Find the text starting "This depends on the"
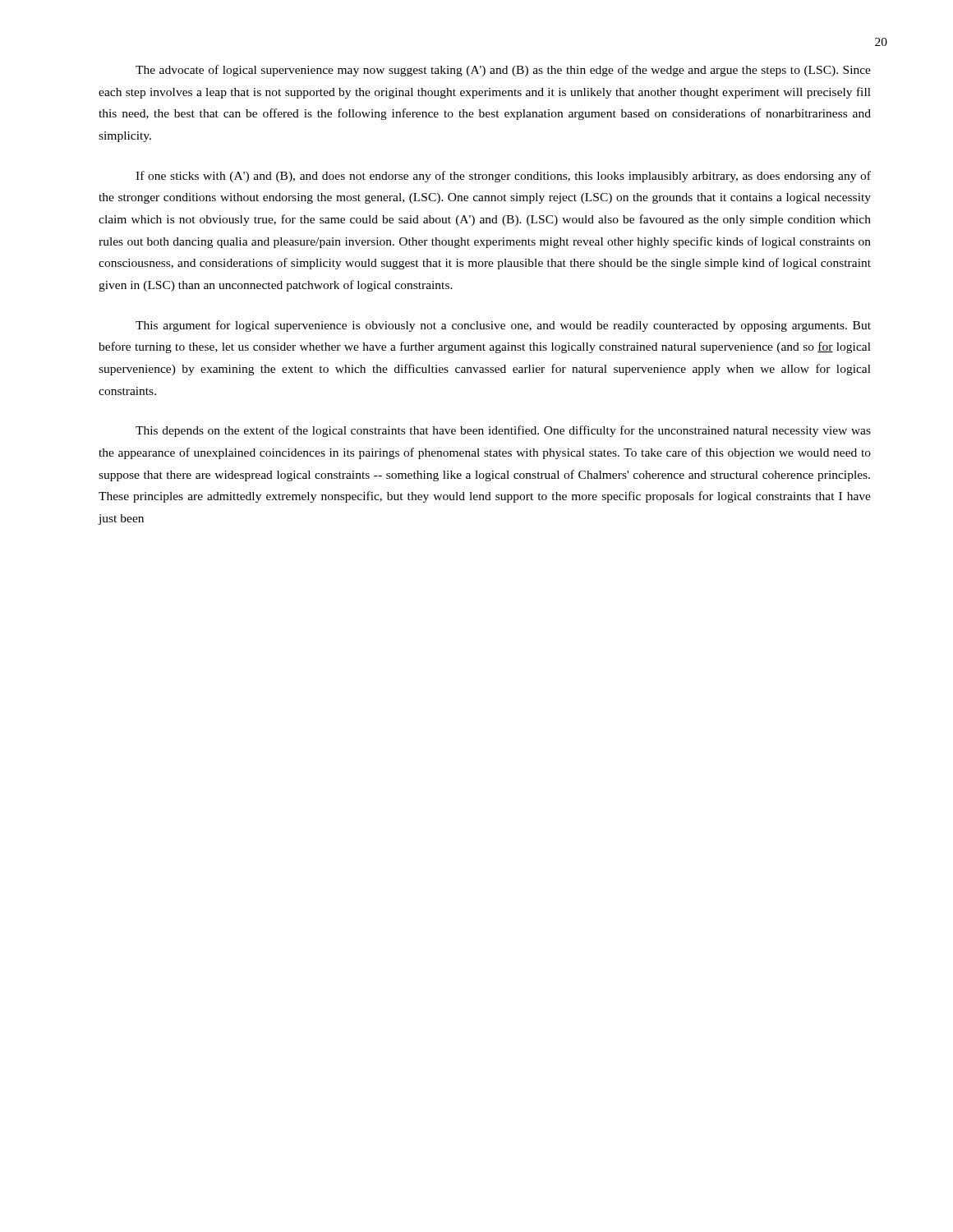The width and height of the screenshot is (953, 1232). [485, 475]
